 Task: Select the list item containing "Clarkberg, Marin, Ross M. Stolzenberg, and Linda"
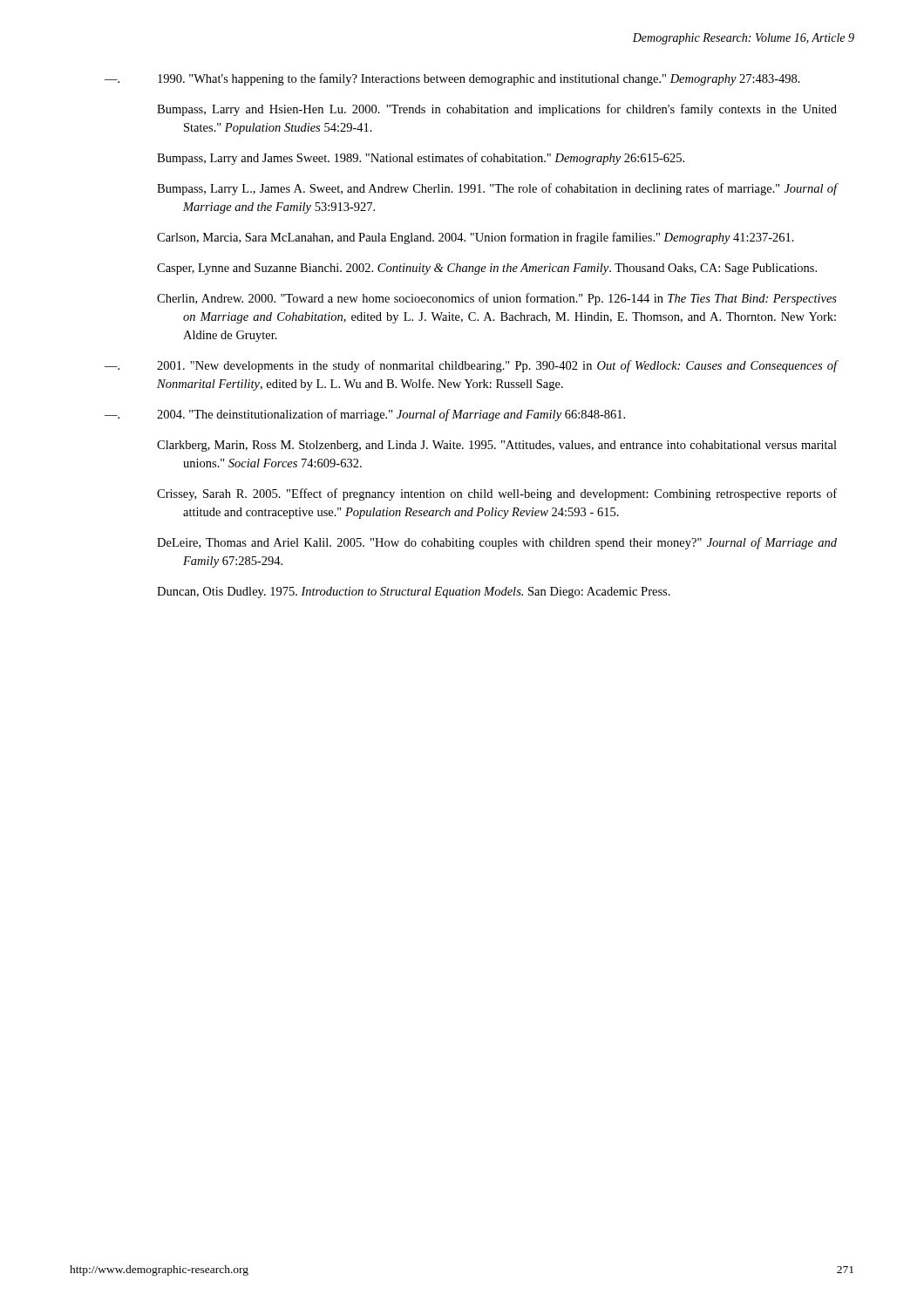click(471, 455)
